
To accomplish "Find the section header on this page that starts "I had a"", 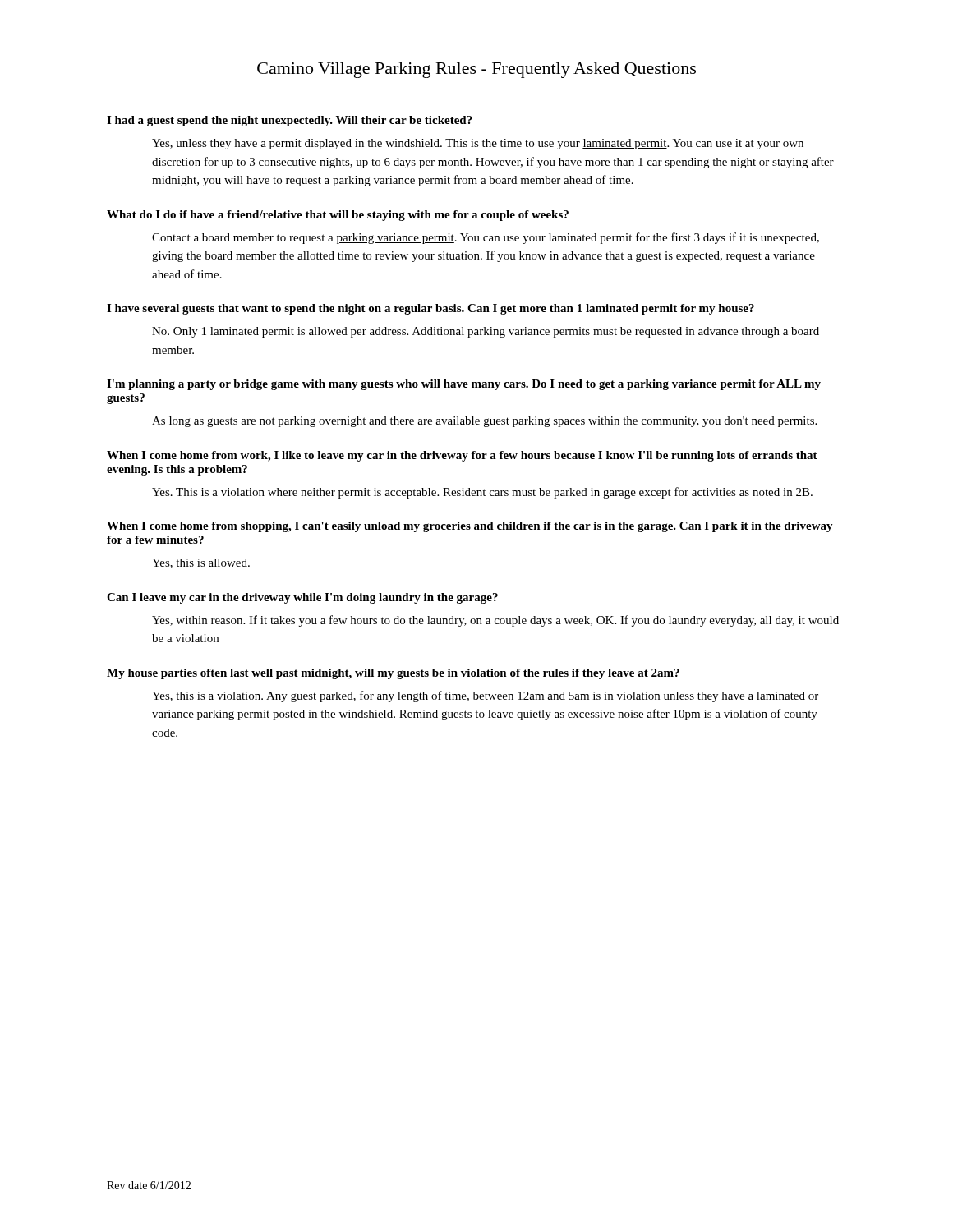I will click(290, 120).
